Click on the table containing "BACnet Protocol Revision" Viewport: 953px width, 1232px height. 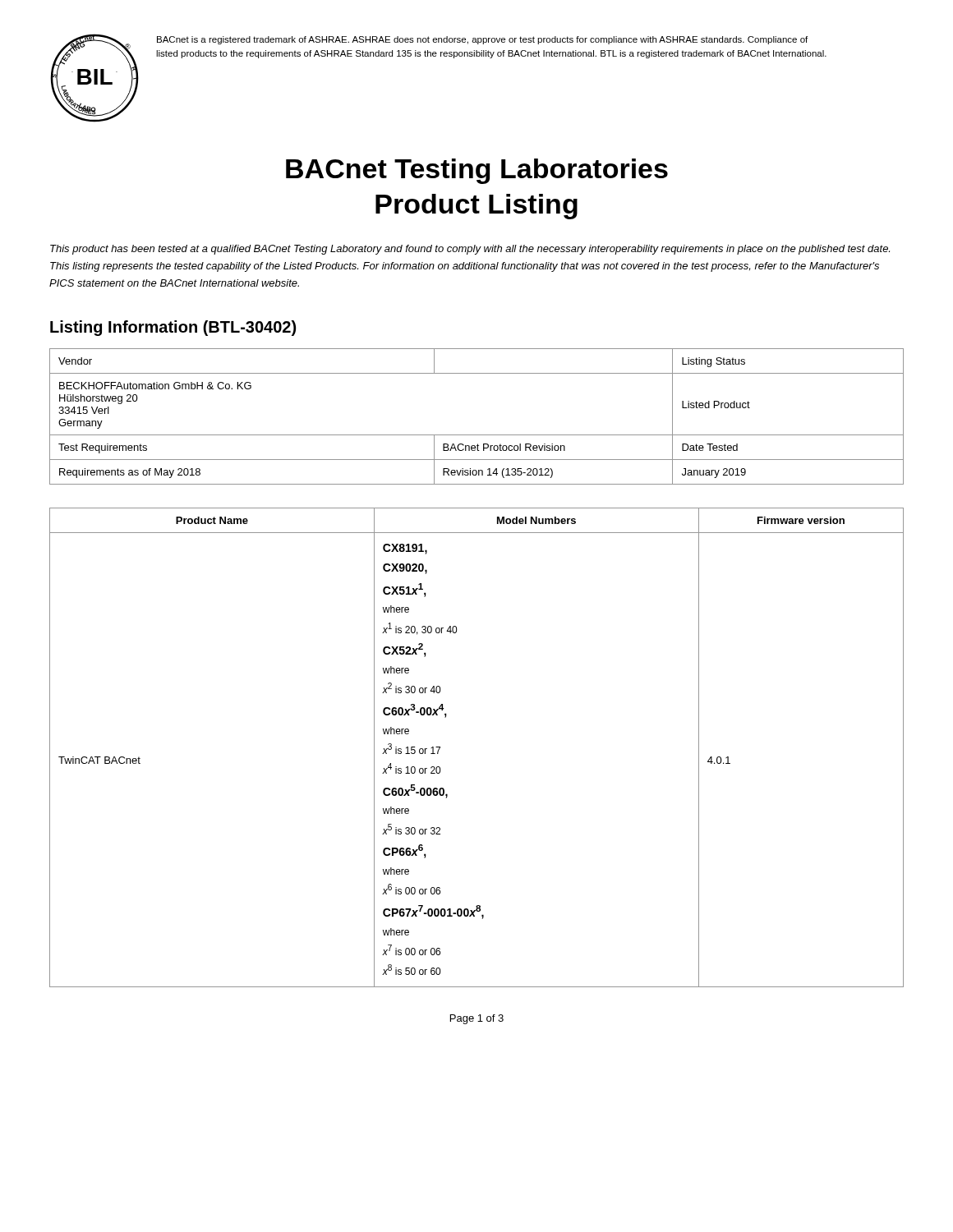click(476, 417)
